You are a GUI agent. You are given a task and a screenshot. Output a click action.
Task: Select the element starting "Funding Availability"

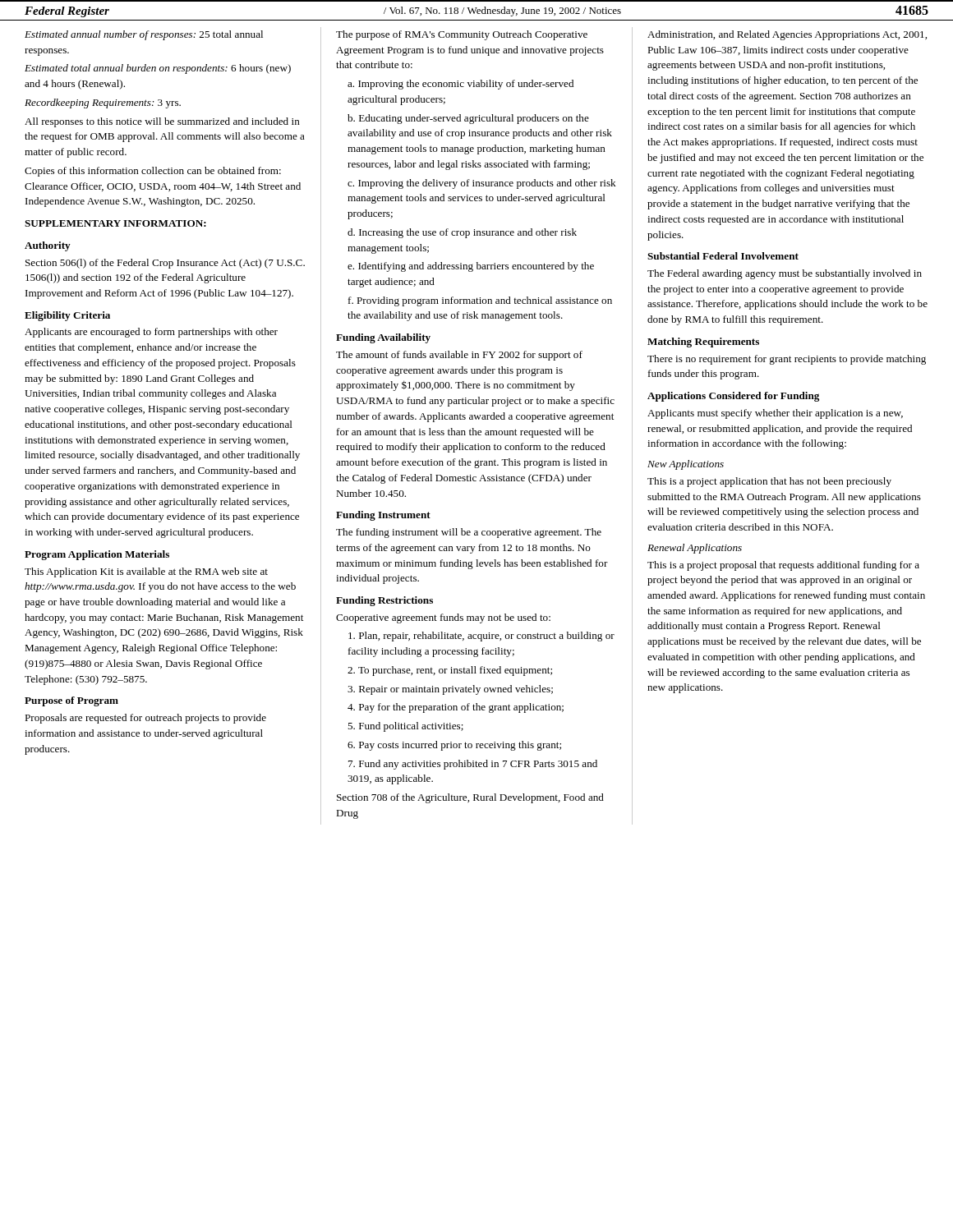383,337
